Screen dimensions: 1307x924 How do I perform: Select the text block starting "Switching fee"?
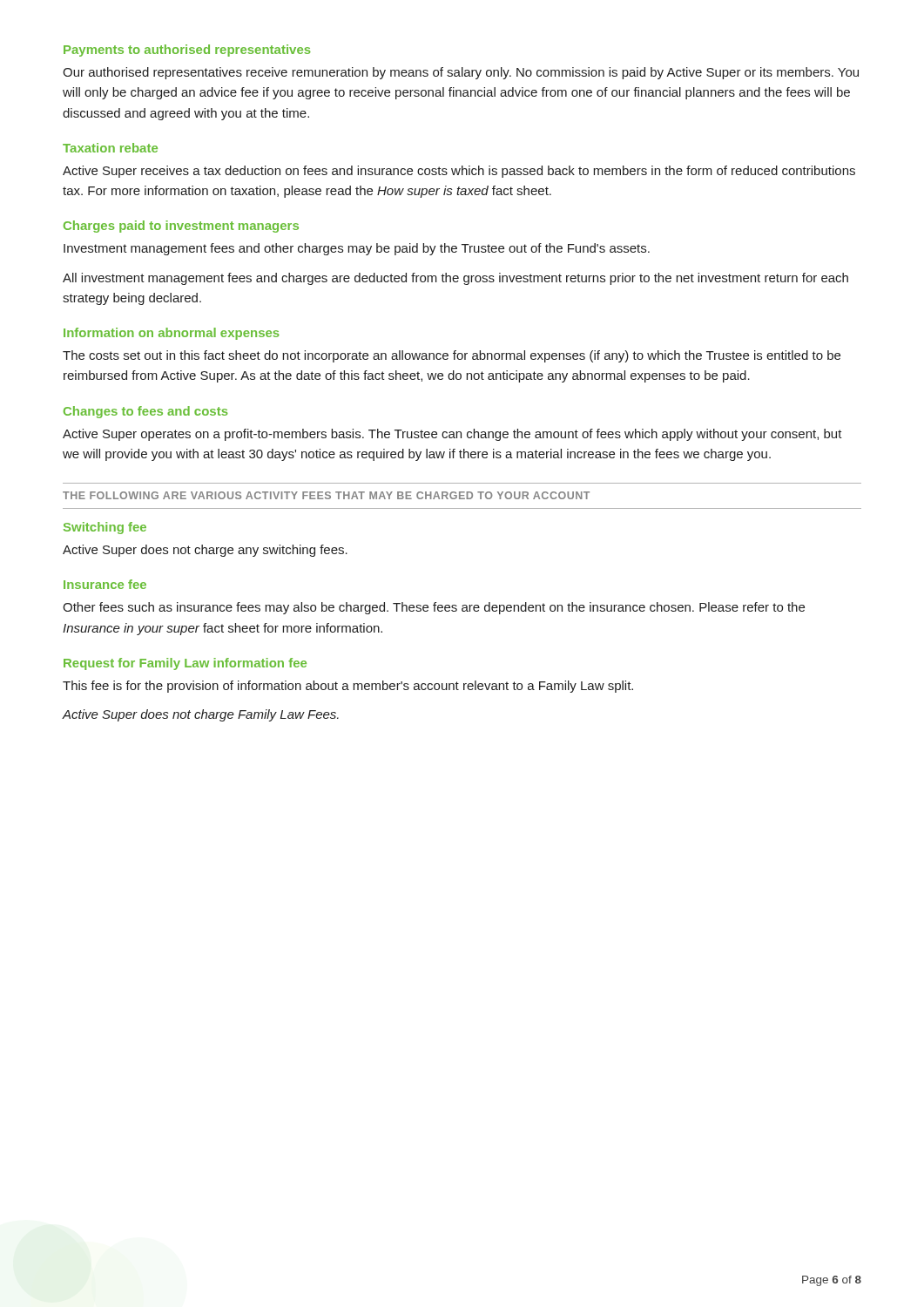coord(105,527)
